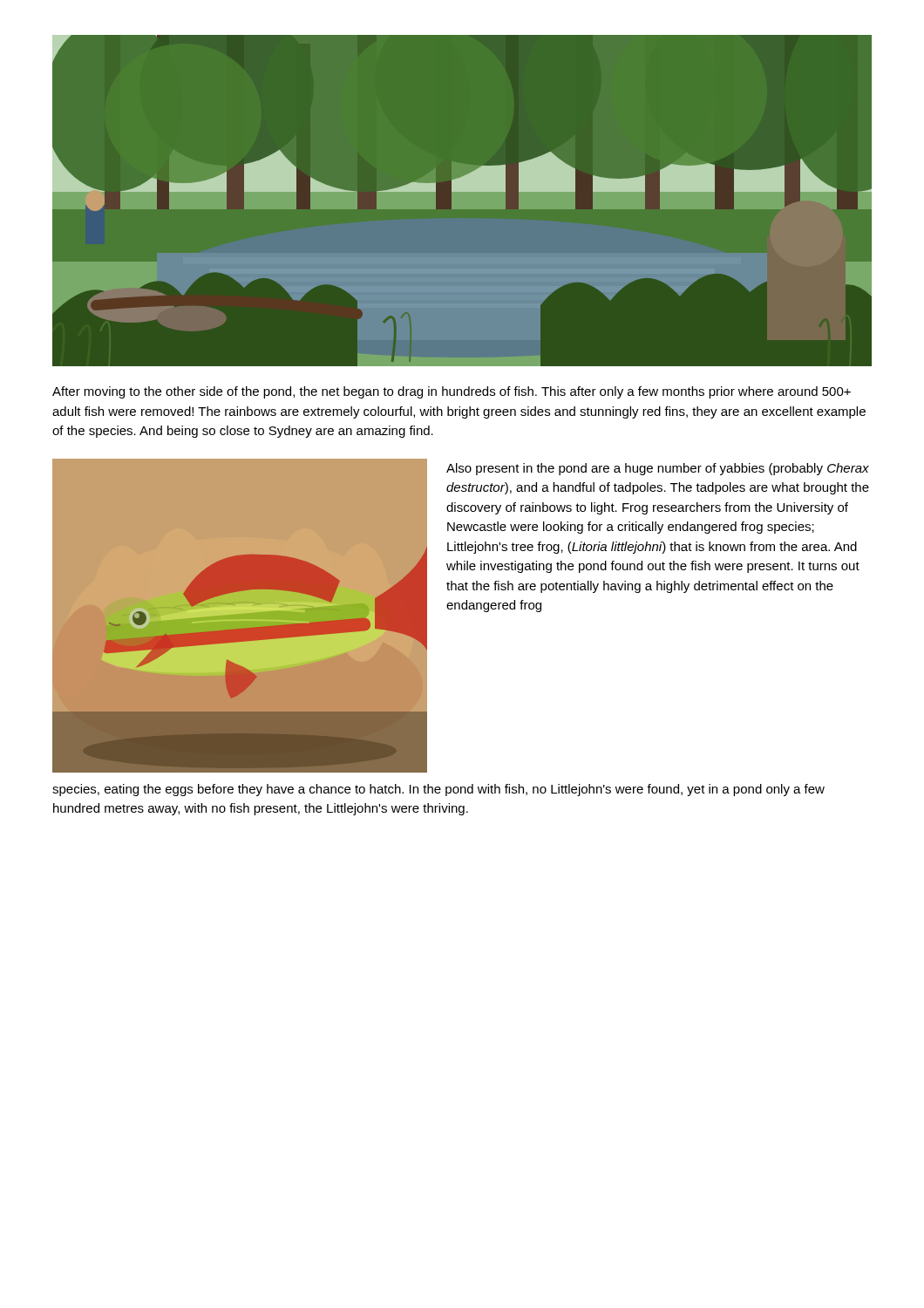
Task: Click on the text block that says "Also present in the pond are"
Action: 658,536
